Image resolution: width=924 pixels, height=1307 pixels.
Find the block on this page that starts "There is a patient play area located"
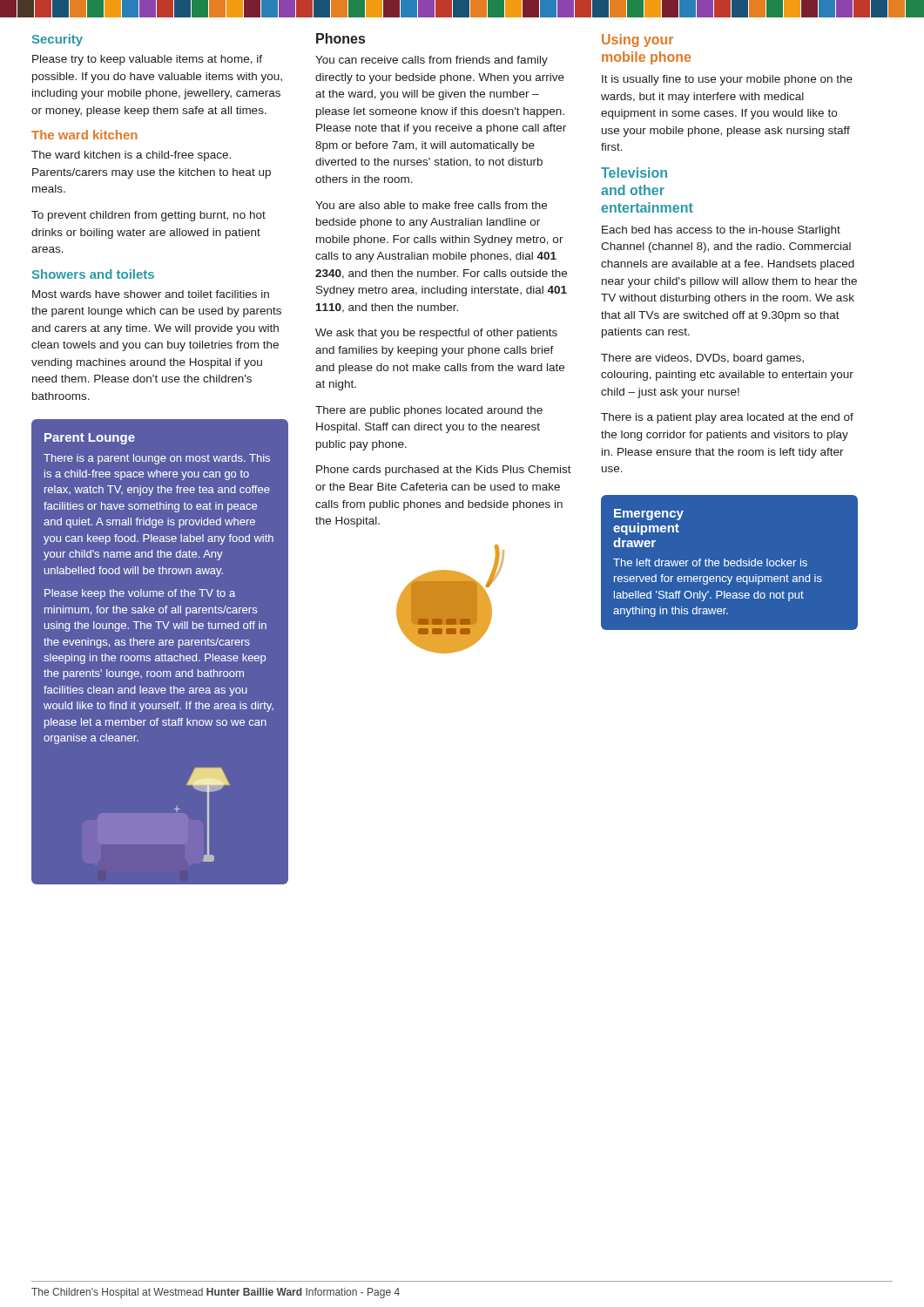(729, 443)
